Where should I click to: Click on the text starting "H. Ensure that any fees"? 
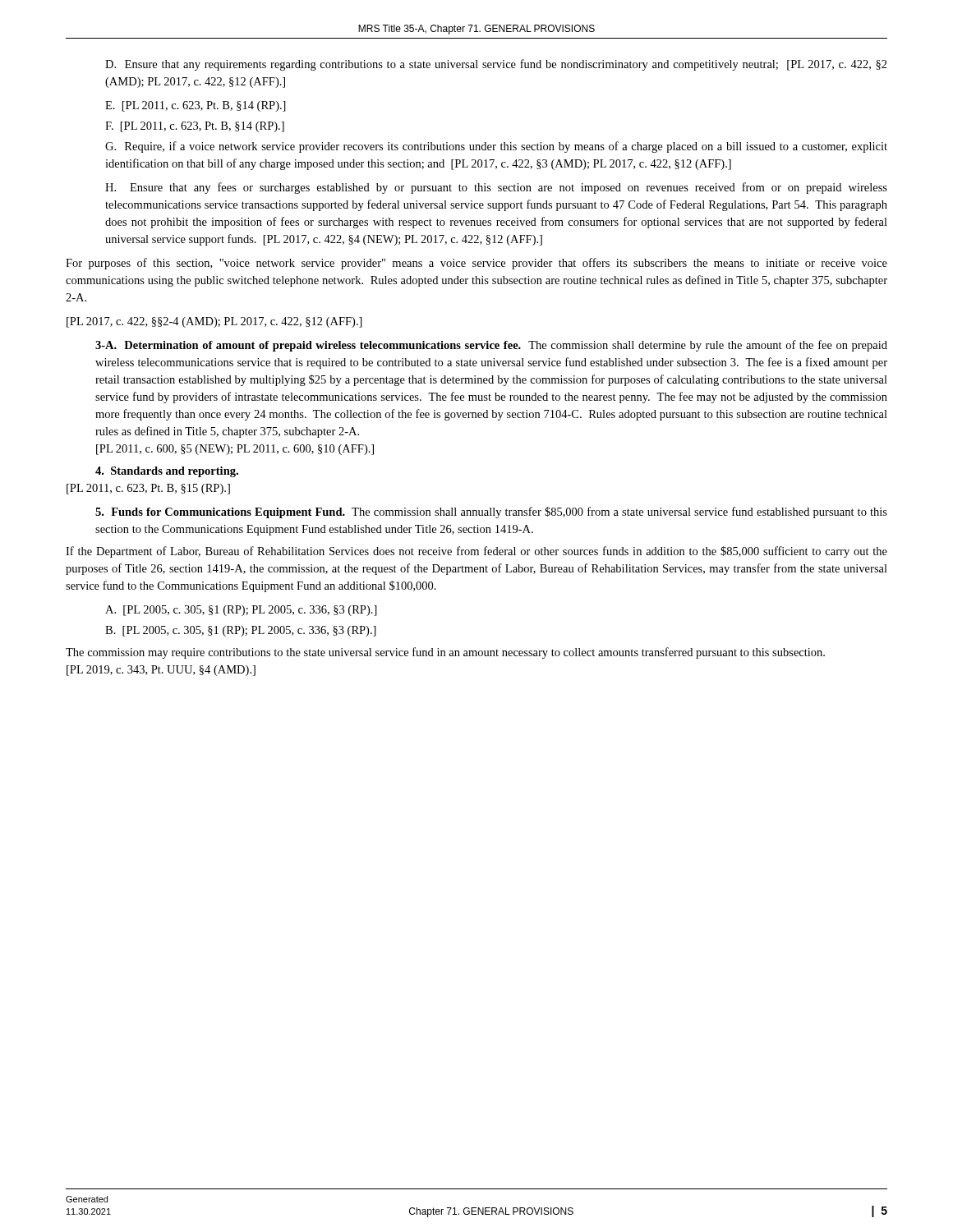tap(496, 213)
